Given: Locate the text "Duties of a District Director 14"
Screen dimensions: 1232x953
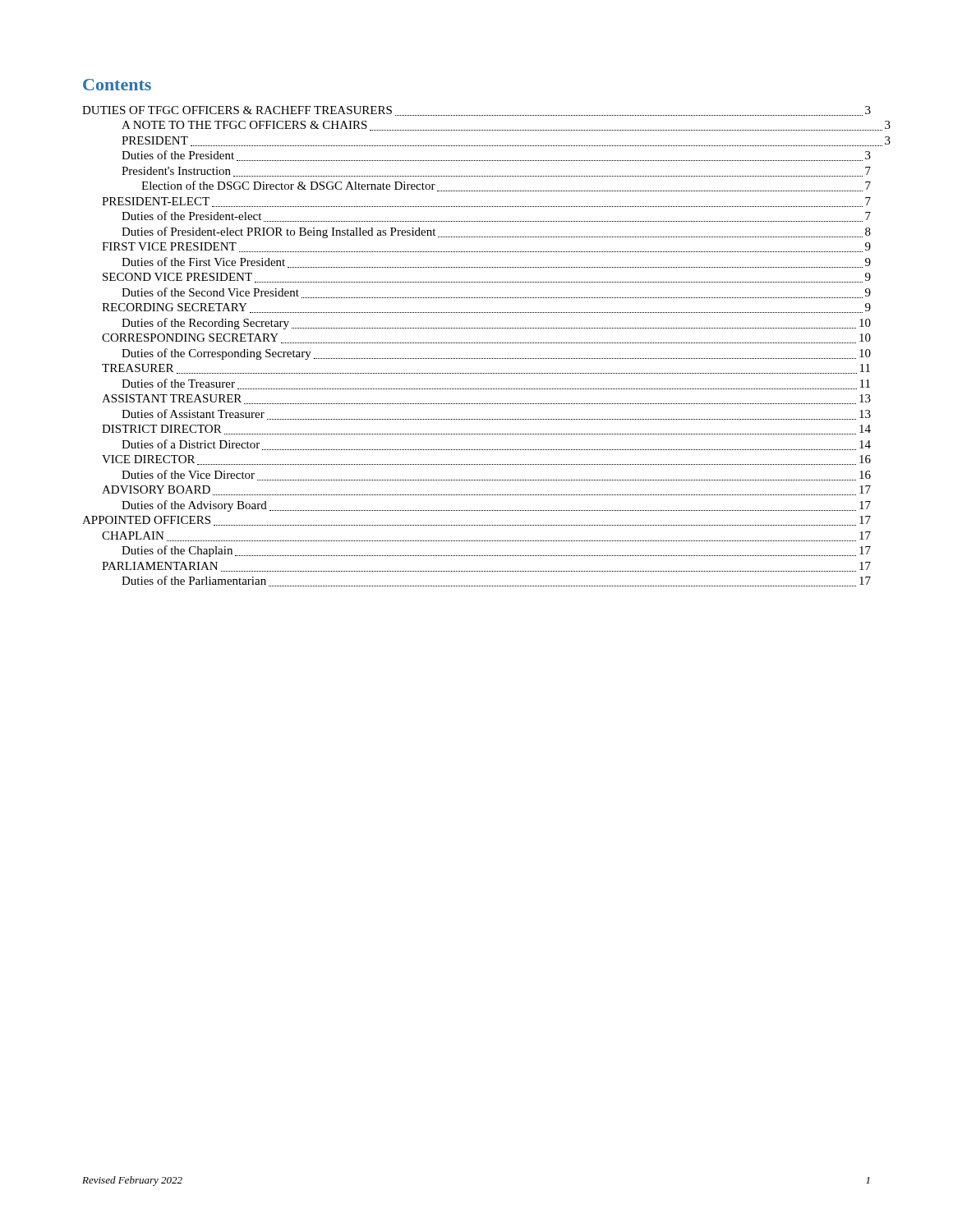Looking at the screenshot, I should click(x=476, y=444).
